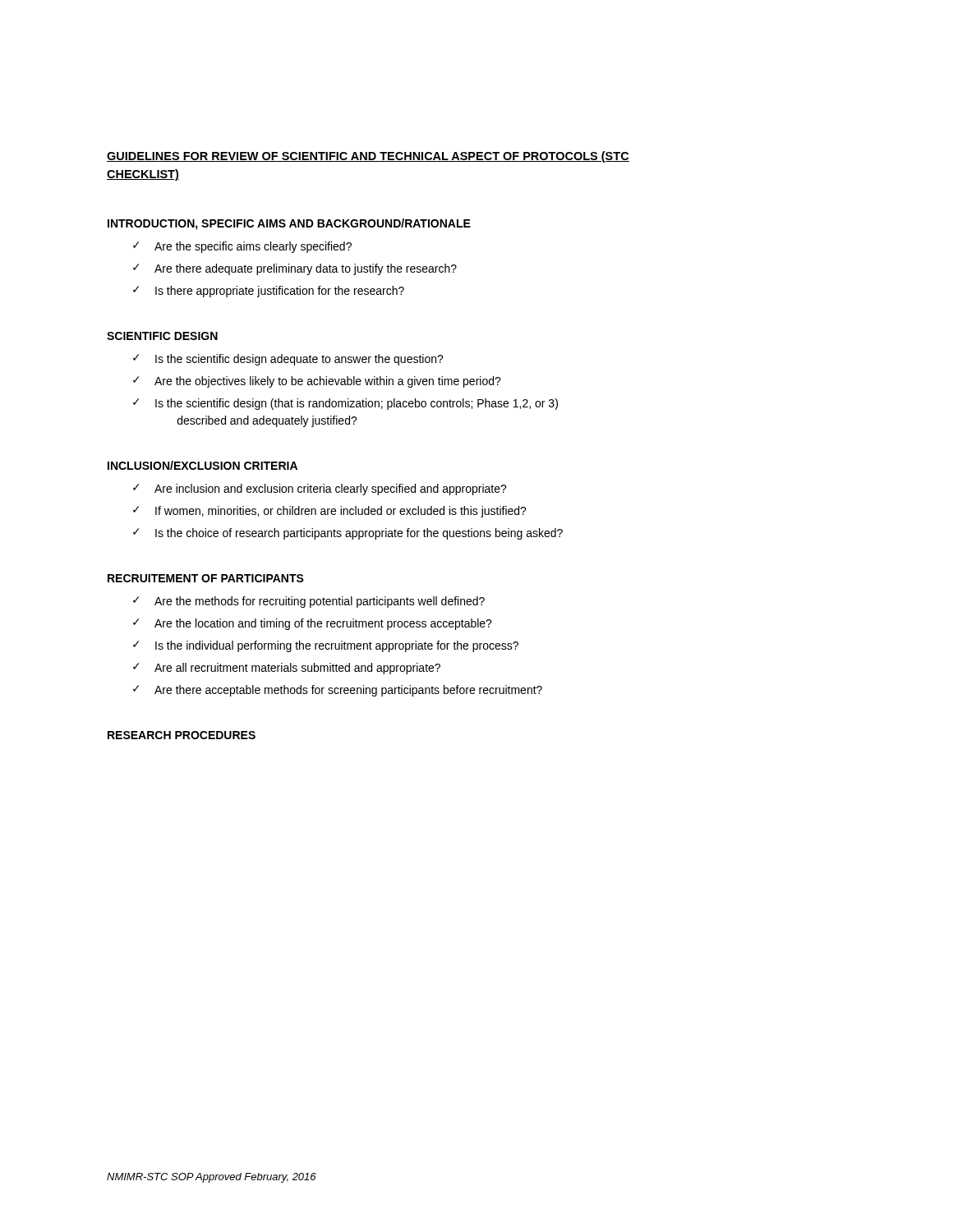Locate the list item that reads "✓ Is the individual performing"
The width and height of the screenshot is (953, 1232).
pyautogui.click(x=325, y=646)
